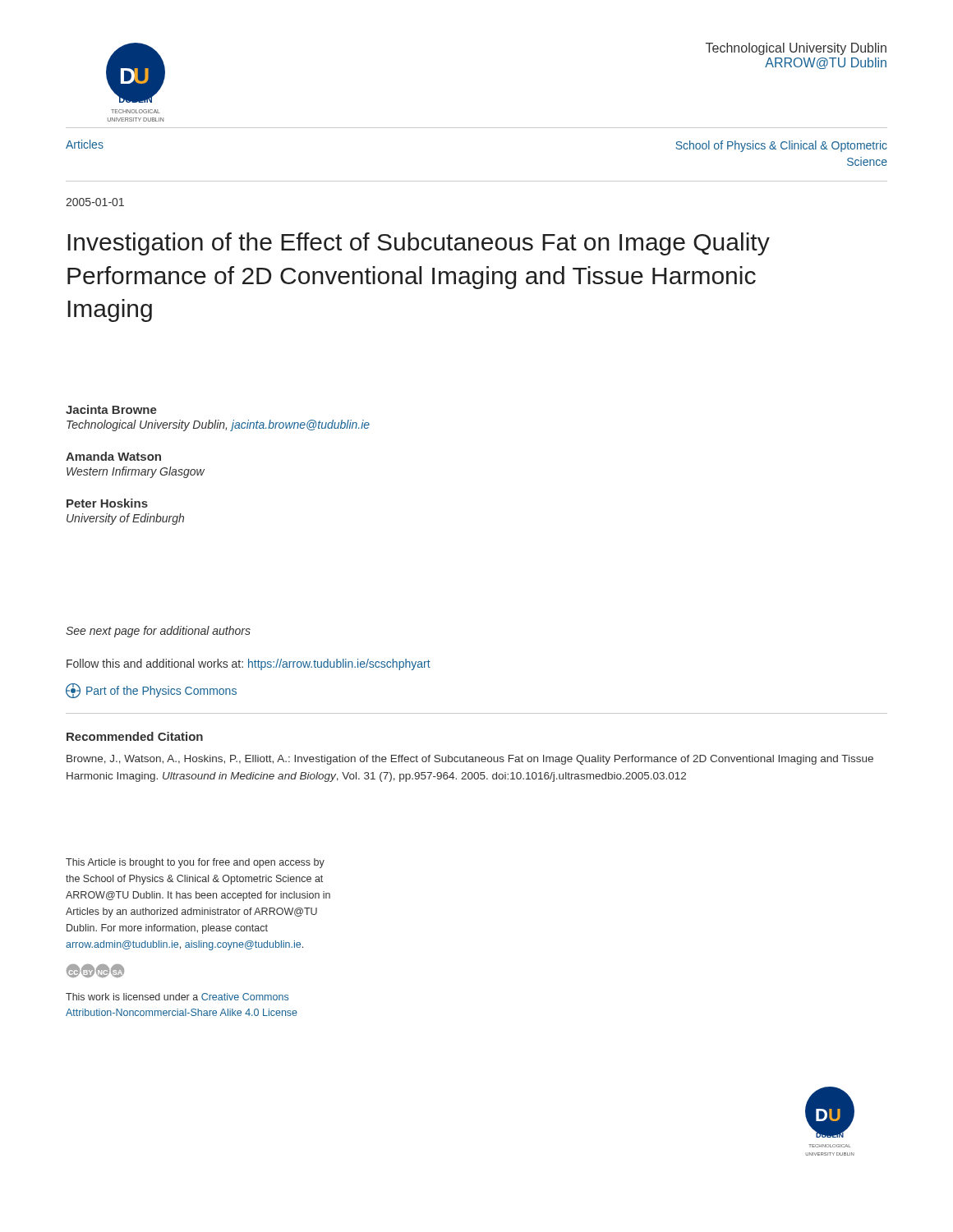Point to the block beginning "School of Physics & Clinical &"

pyautogui.click(x=781, y=153)
